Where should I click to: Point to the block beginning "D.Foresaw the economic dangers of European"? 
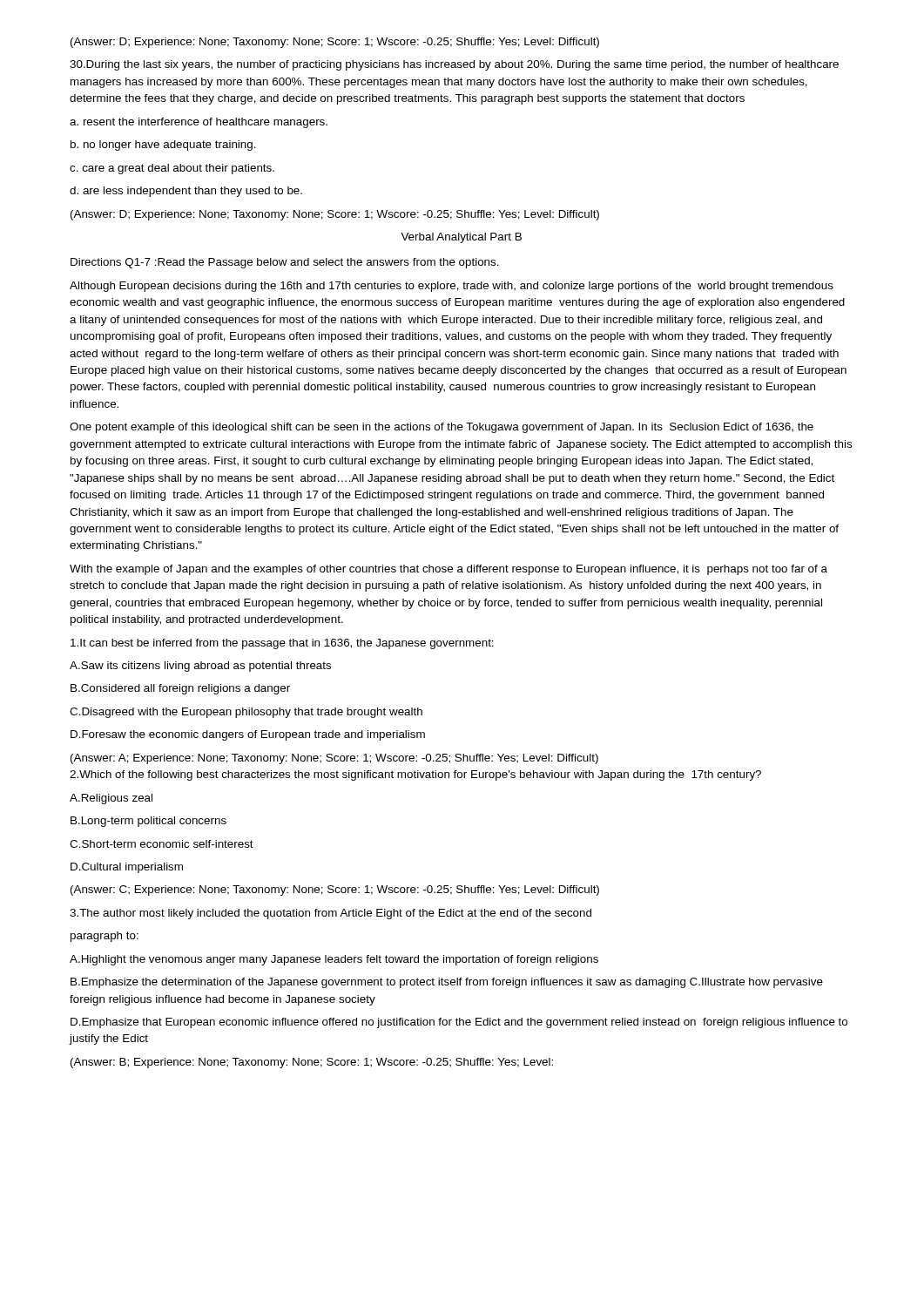tap(248, 735)
